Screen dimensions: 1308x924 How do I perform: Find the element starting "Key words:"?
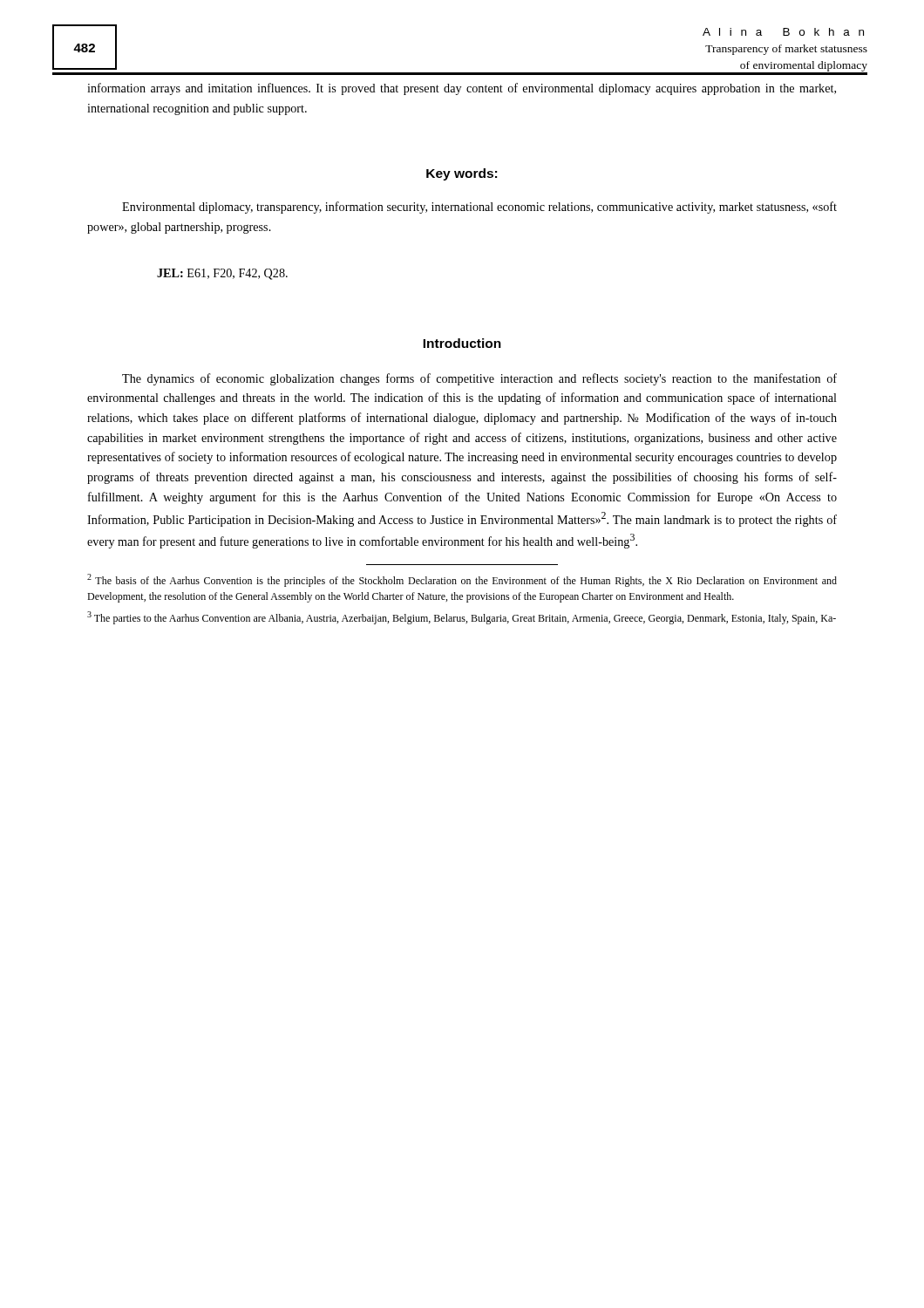(462, 174)
